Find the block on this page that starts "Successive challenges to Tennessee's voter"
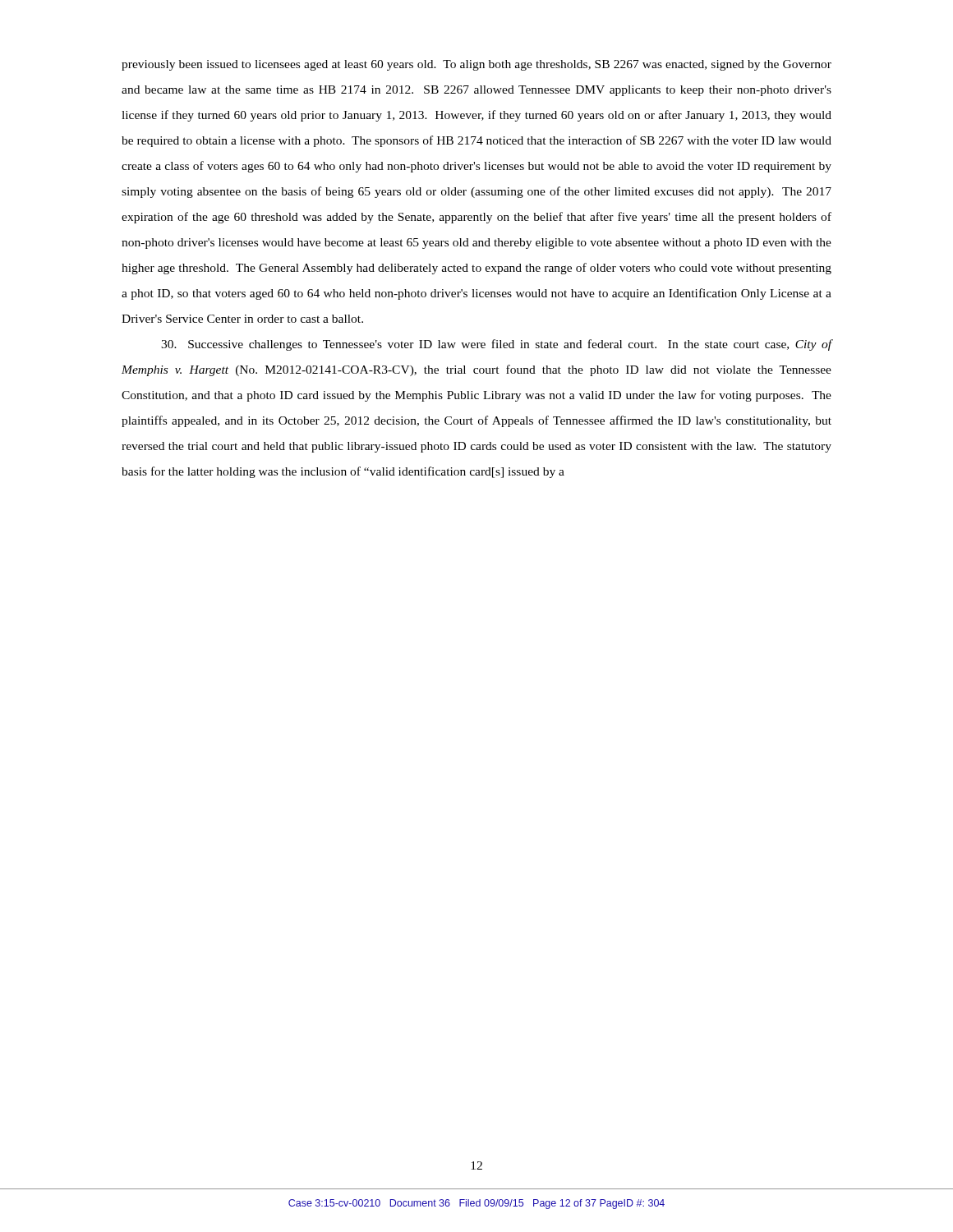This screenshot has height=1232, width=953. (x=476, y=407)
